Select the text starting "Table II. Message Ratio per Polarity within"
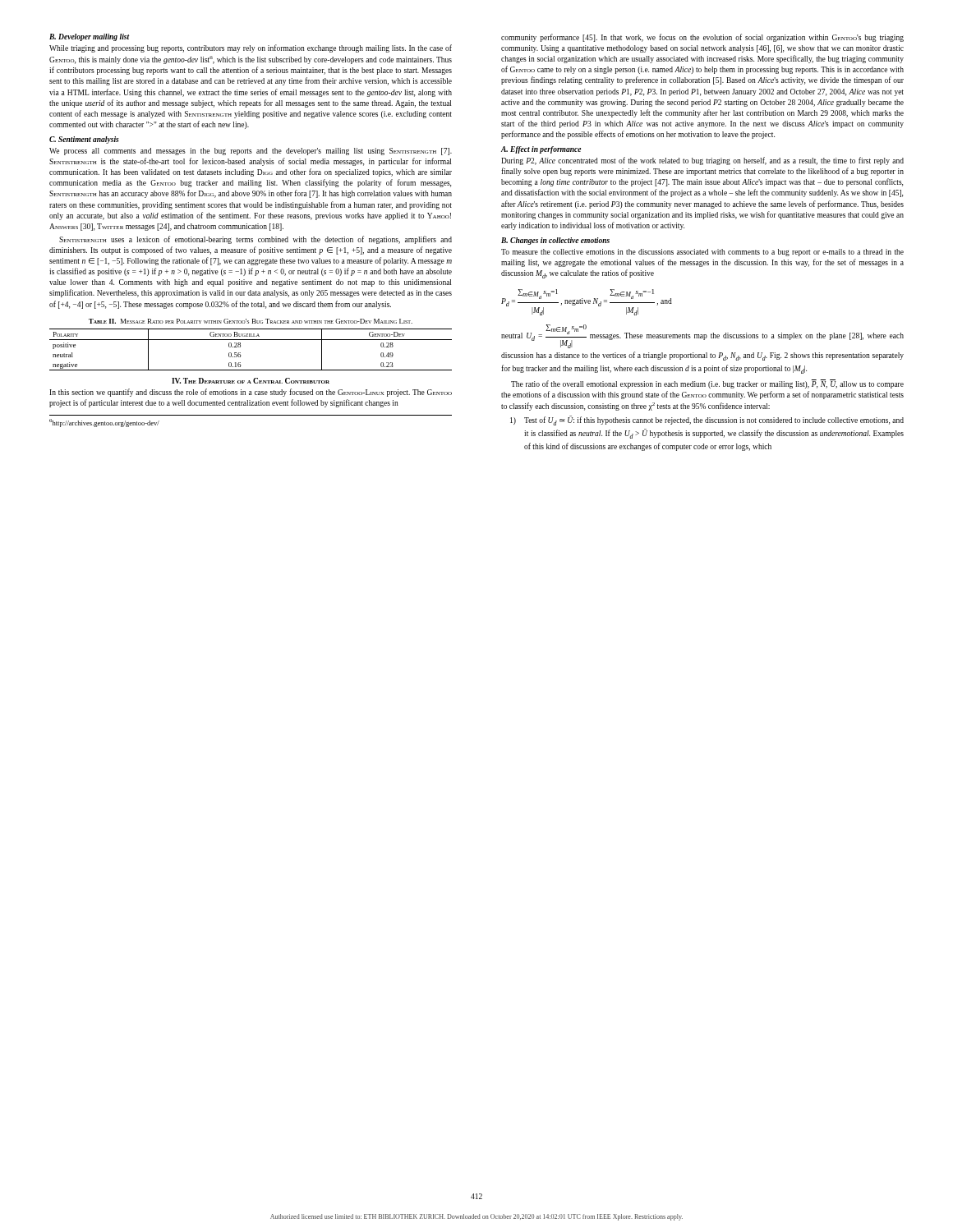The height and width of the screenshot is (1232, 953). [x=251, y=321]
